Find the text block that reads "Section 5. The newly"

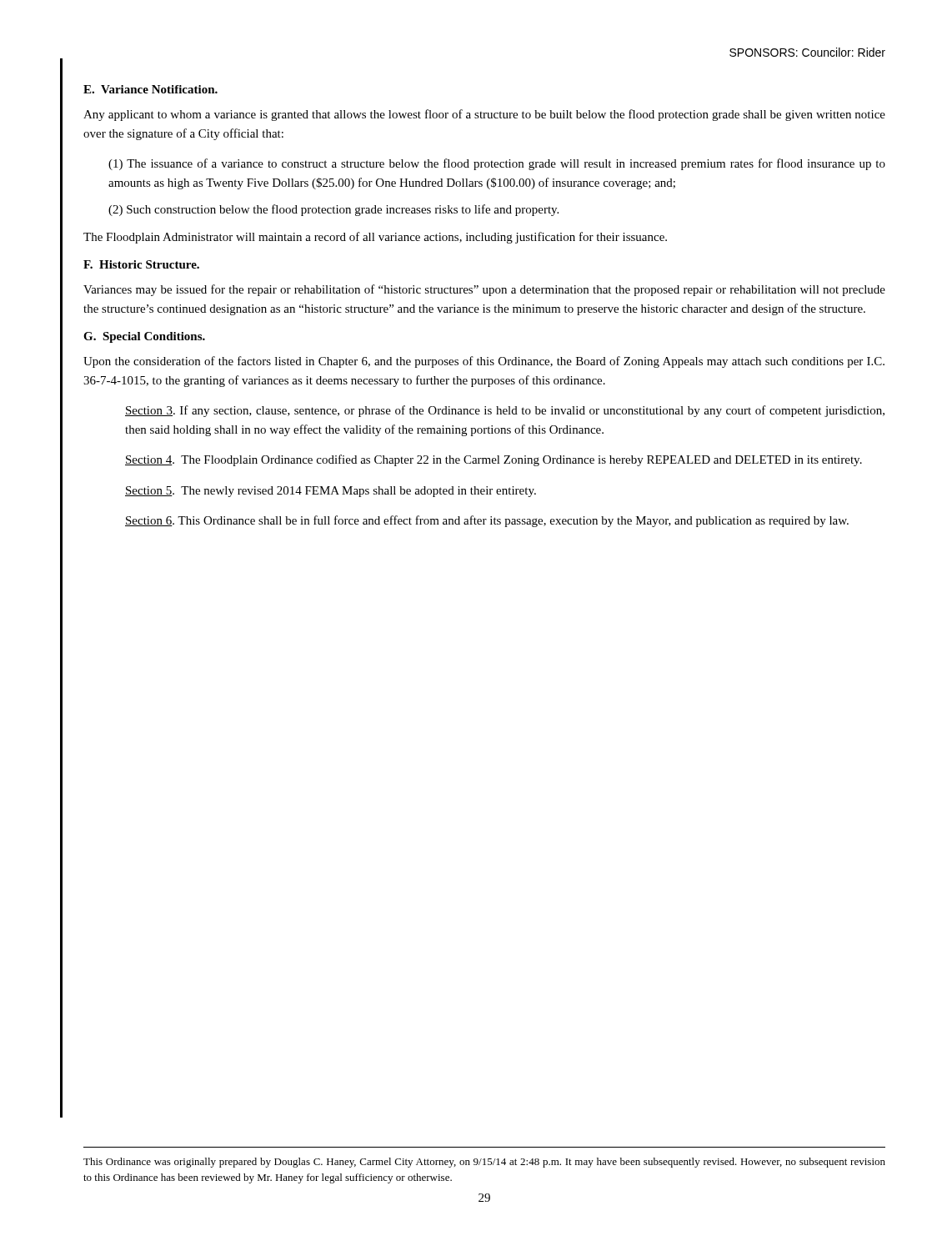click(x=331, y=490)
